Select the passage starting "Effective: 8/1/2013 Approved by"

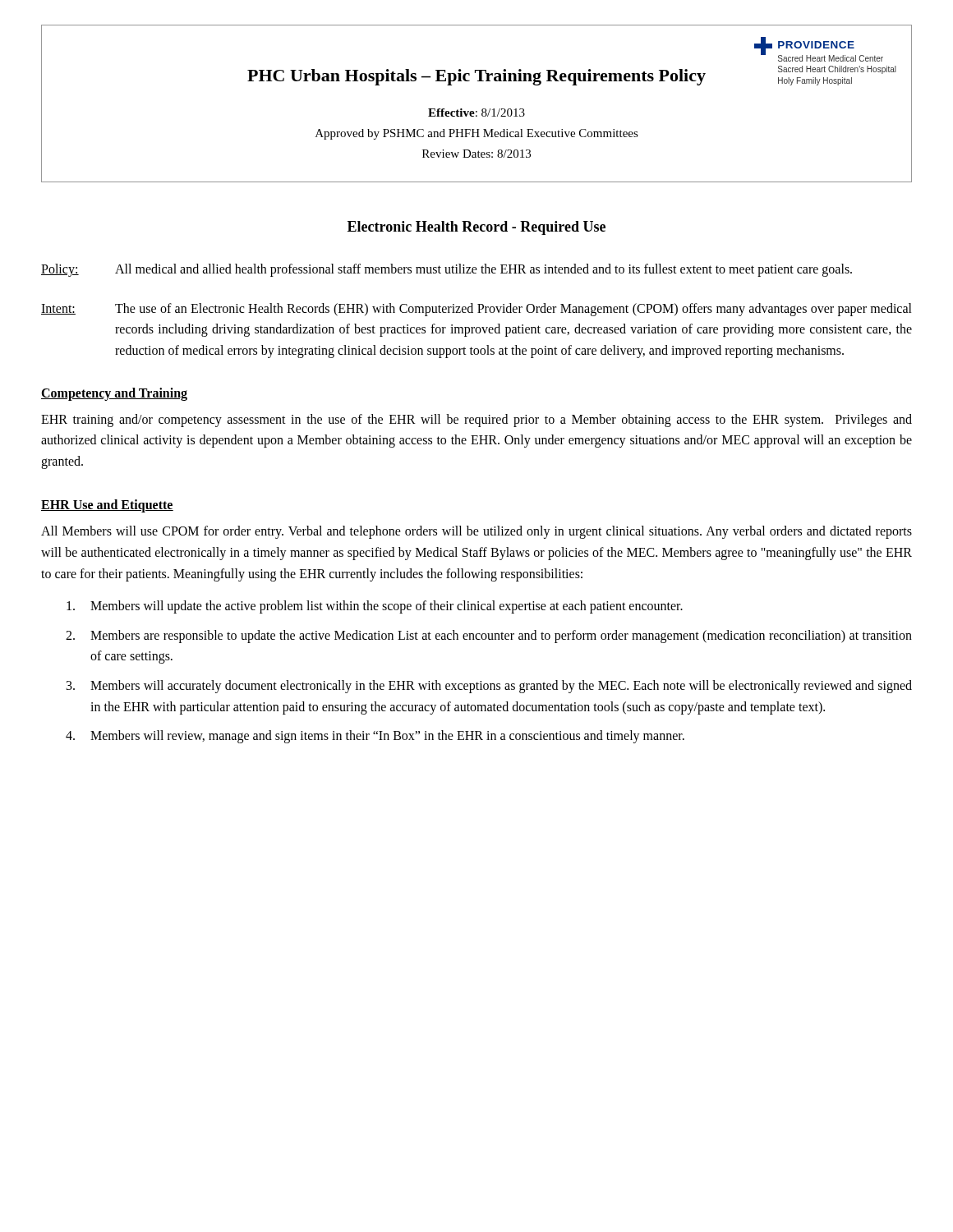(476, 133)
